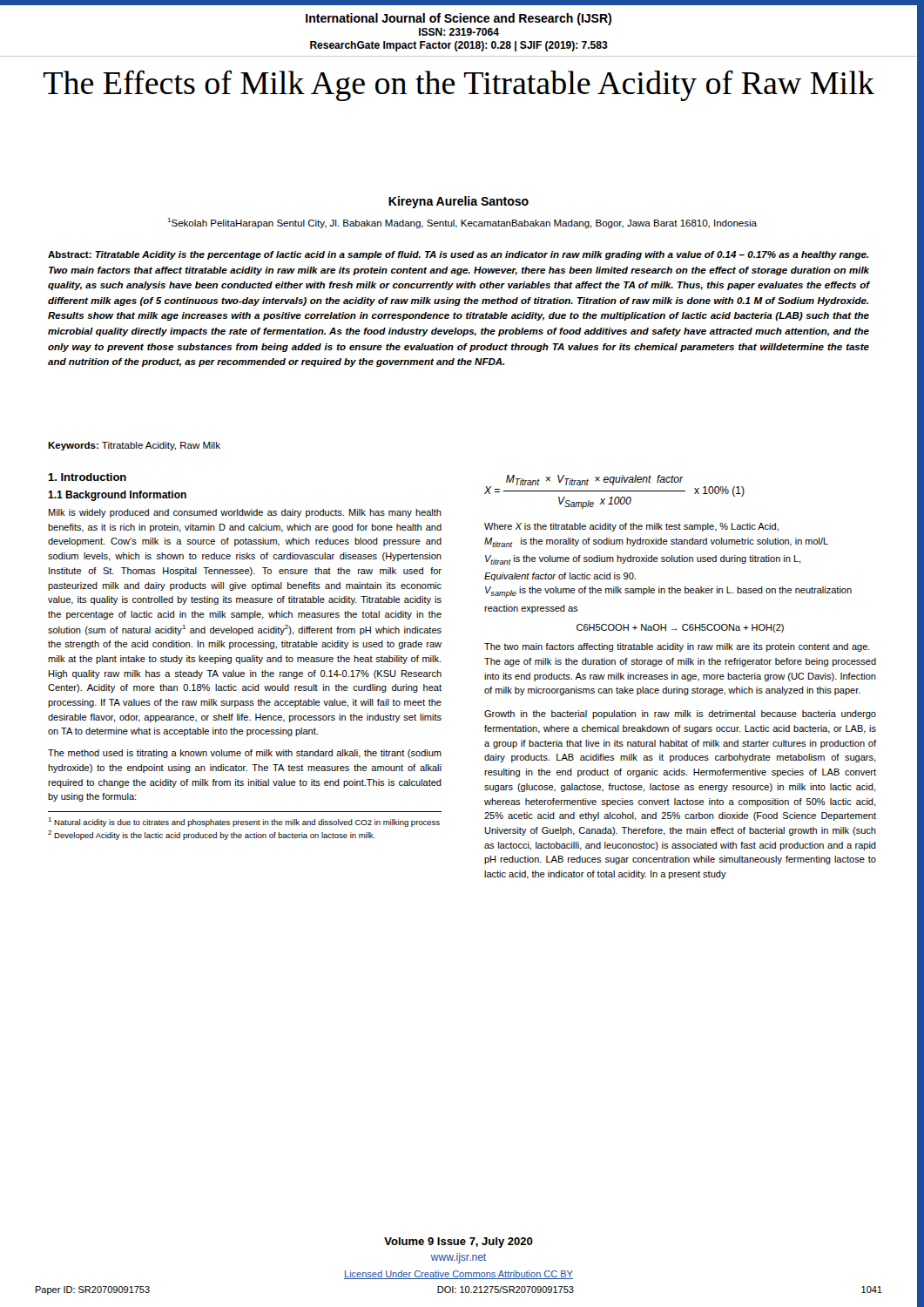924x1307 pixels.
Task: Click on the text starting "1.1 Background Information"
Action: pyautogui.click(x=117, y=495)
